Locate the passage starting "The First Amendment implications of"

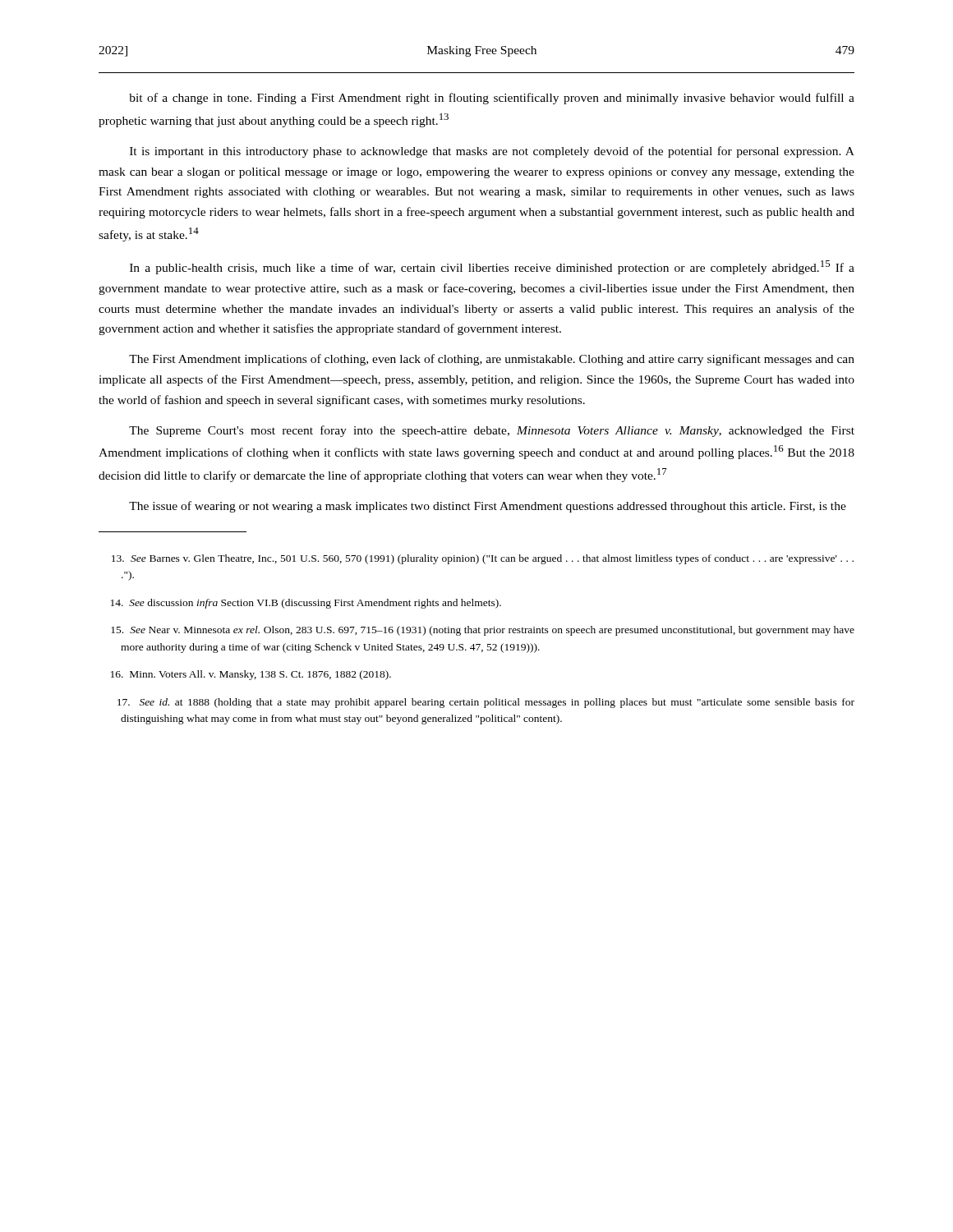pos(476,379)
